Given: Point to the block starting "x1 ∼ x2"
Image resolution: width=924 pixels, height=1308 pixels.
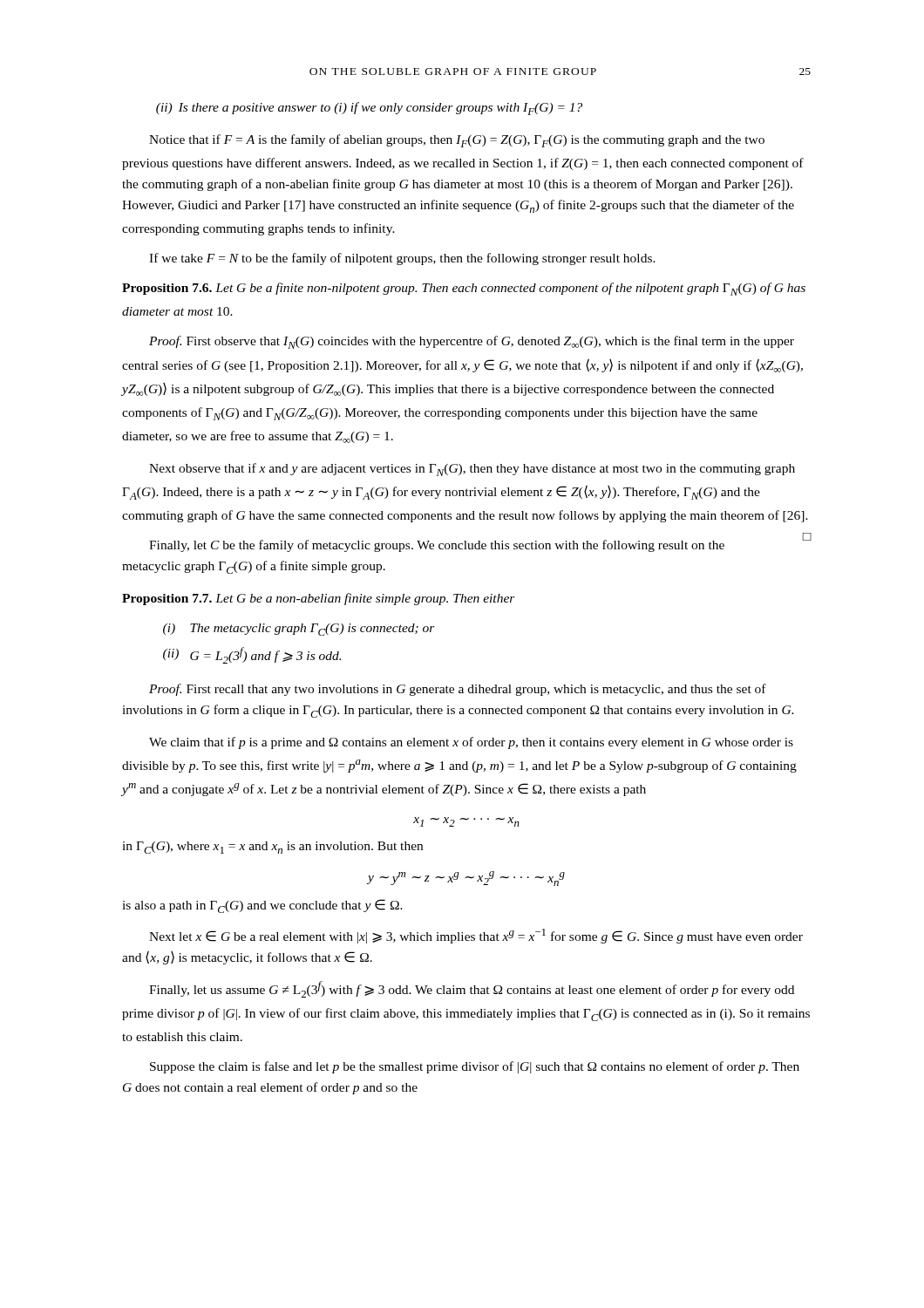Looking at the screenshot, I should 466,820.
